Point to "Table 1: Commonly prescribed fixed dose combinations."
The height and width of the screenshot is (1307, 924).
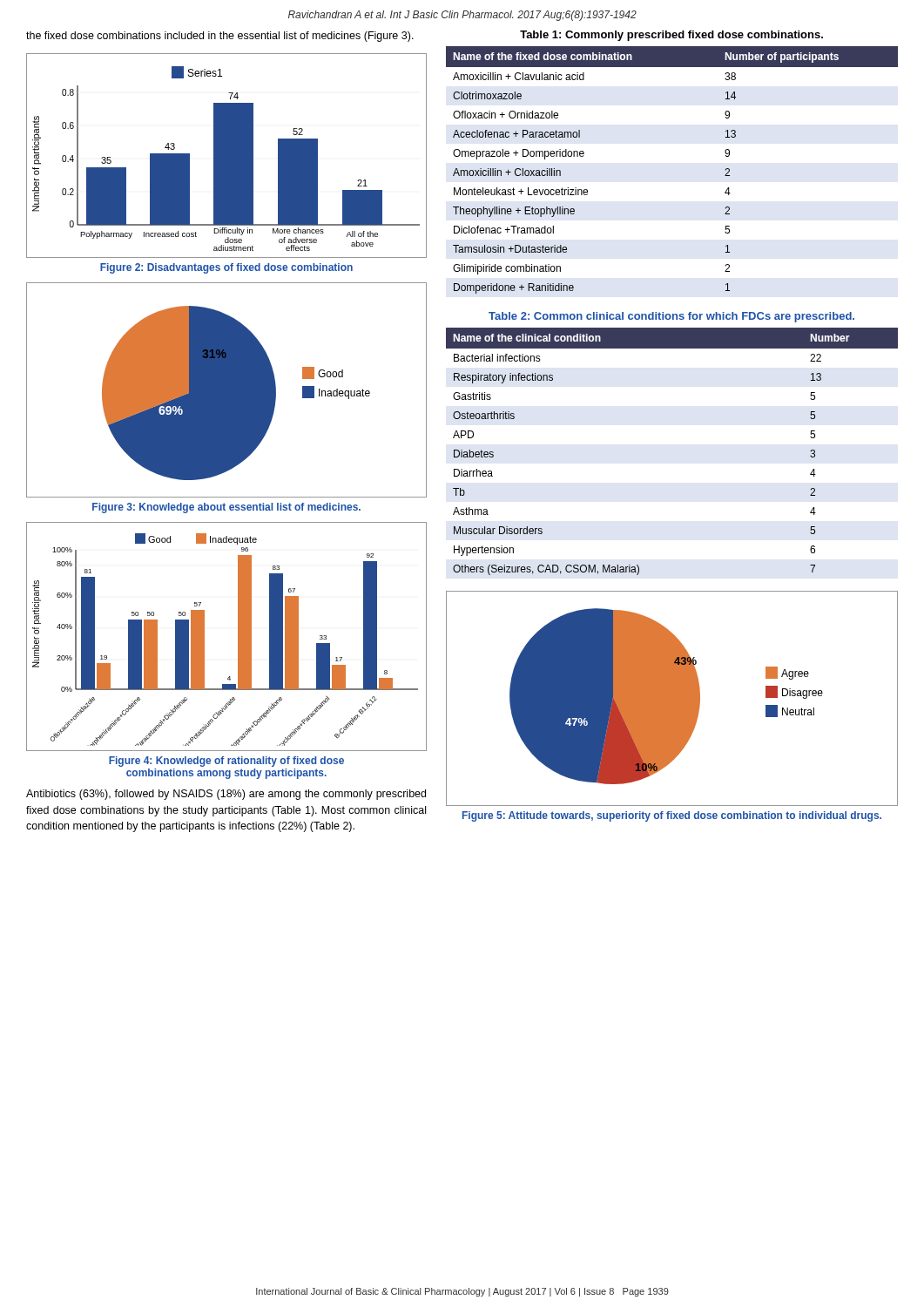tap(672, 34)
